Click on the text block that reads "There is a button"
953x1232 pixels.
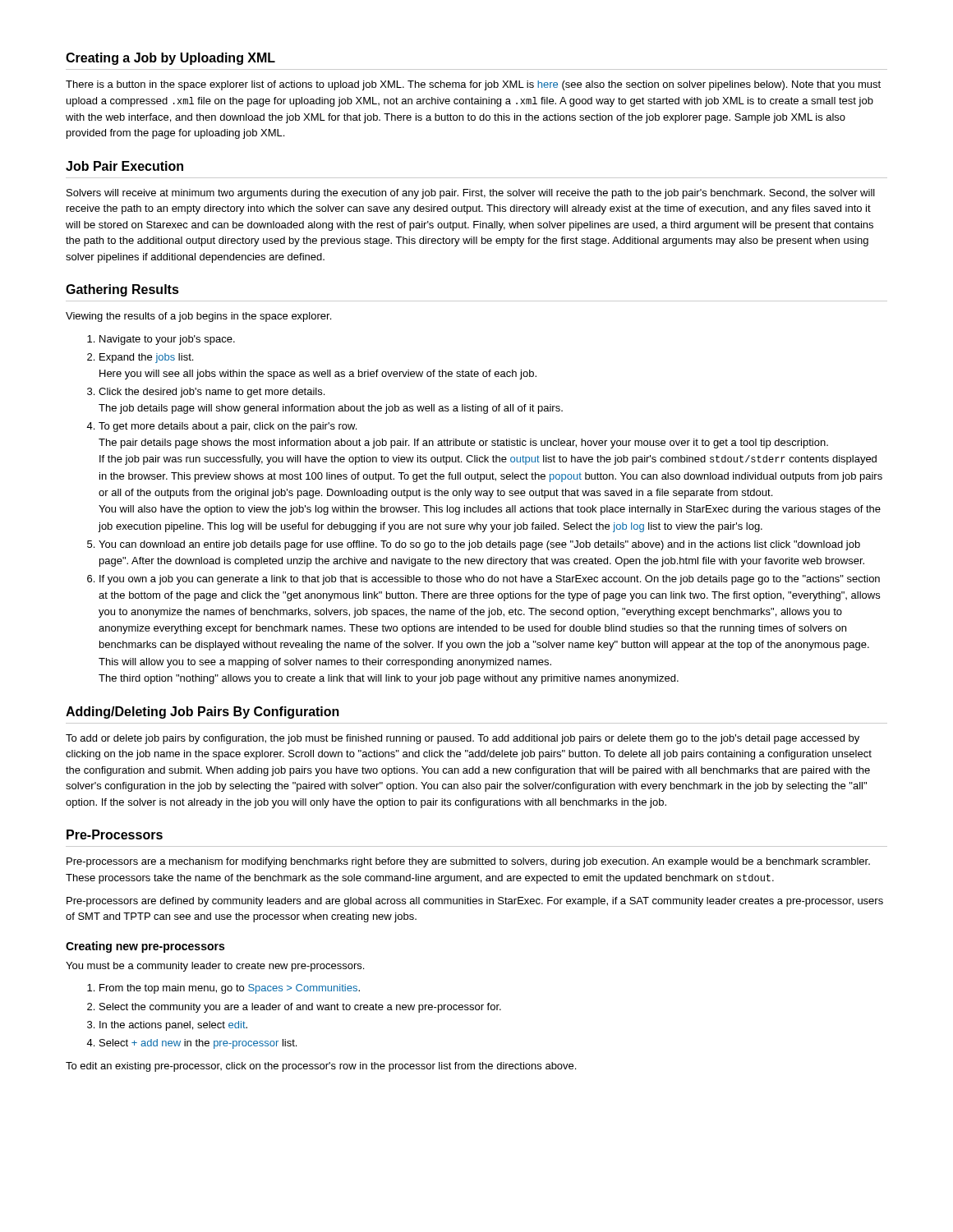pyautogui.click(x=476, y=109)
